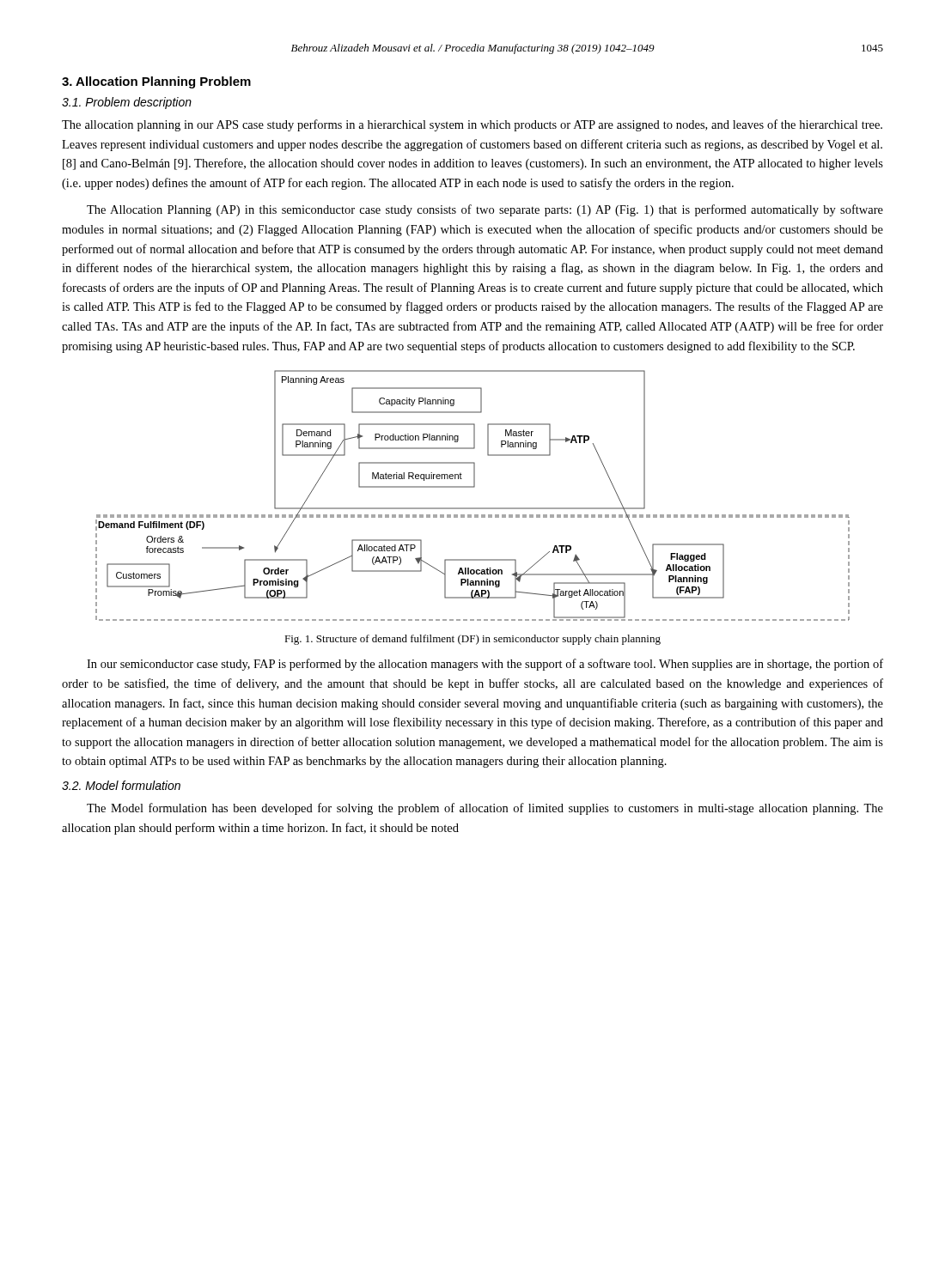This screenshot has width=945, height=1288.
Task: Locate the element starting "The Model formulation has been developed for solving"
Action: pos(472,818)
